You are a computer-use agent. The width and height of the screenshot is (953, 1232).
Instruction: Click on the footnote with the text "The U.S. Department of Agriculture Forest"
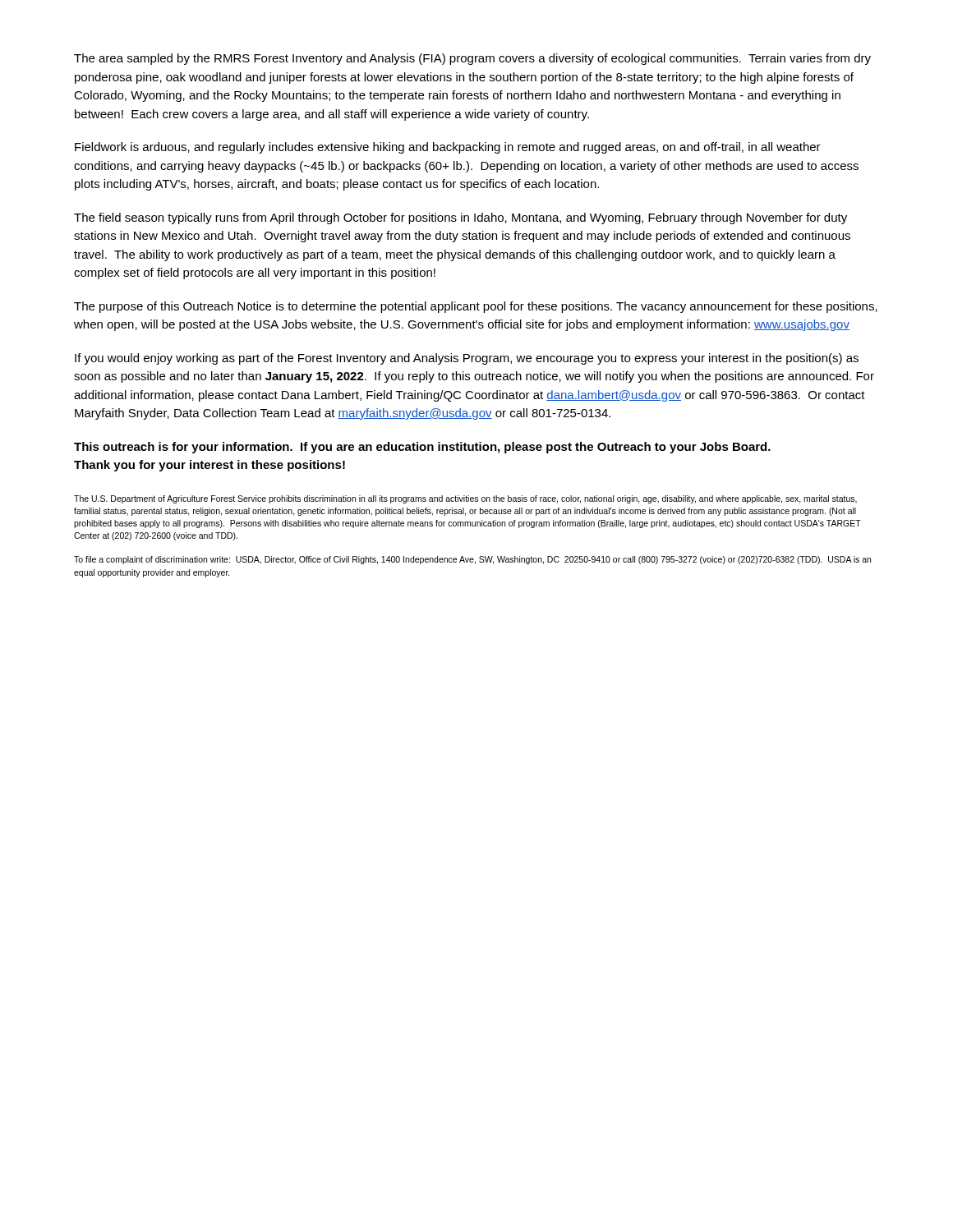pyautogui.click(x=467, y=517)
